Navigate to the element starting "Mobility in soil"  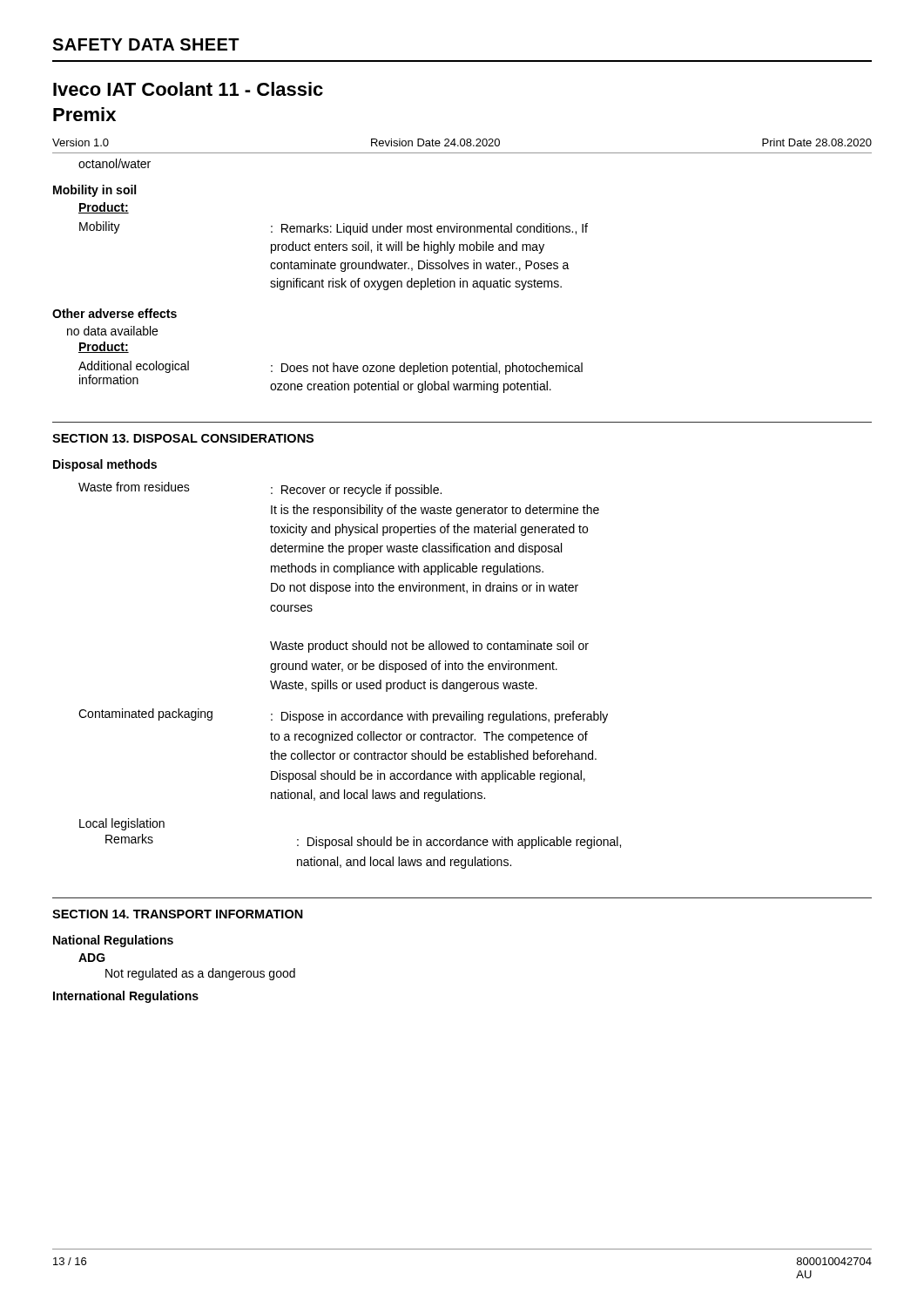pyautogui.click(x=95, y=190)
